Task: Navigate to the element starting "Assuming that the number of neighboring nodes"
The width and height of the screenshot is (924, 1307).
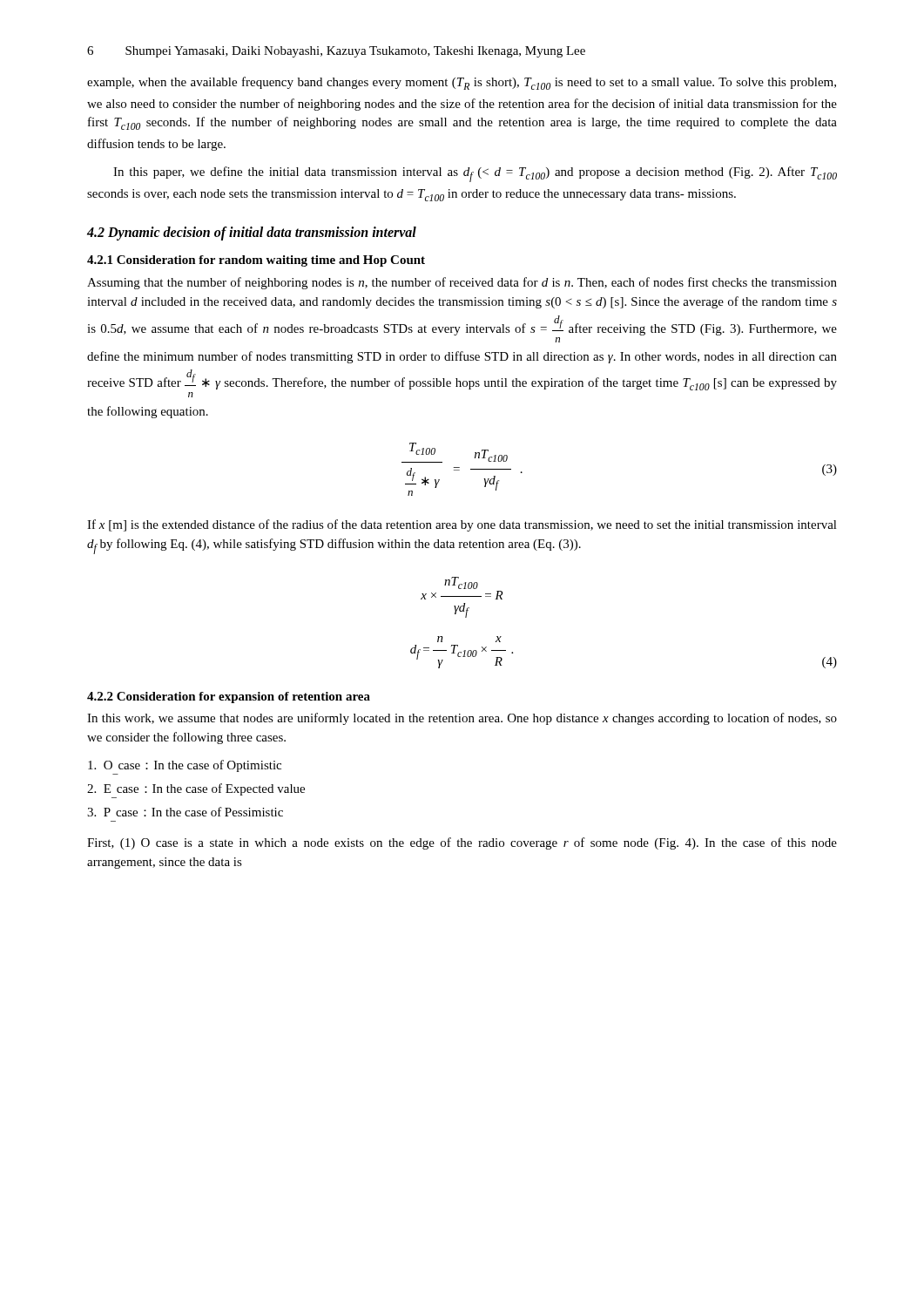Action: tap(462, 347)
